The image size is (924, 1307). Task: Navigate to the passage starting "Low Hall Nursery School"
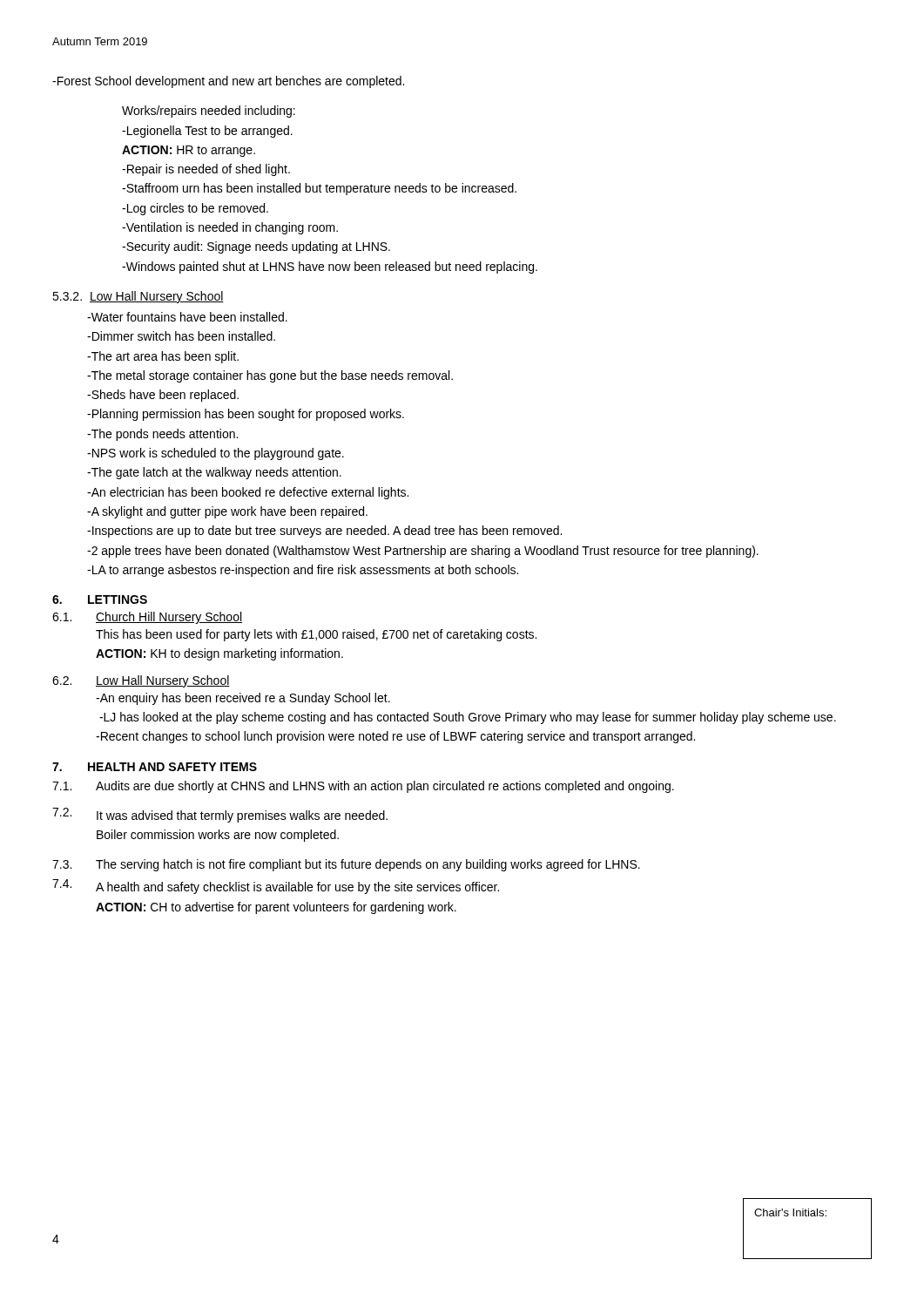coord(163,680)
